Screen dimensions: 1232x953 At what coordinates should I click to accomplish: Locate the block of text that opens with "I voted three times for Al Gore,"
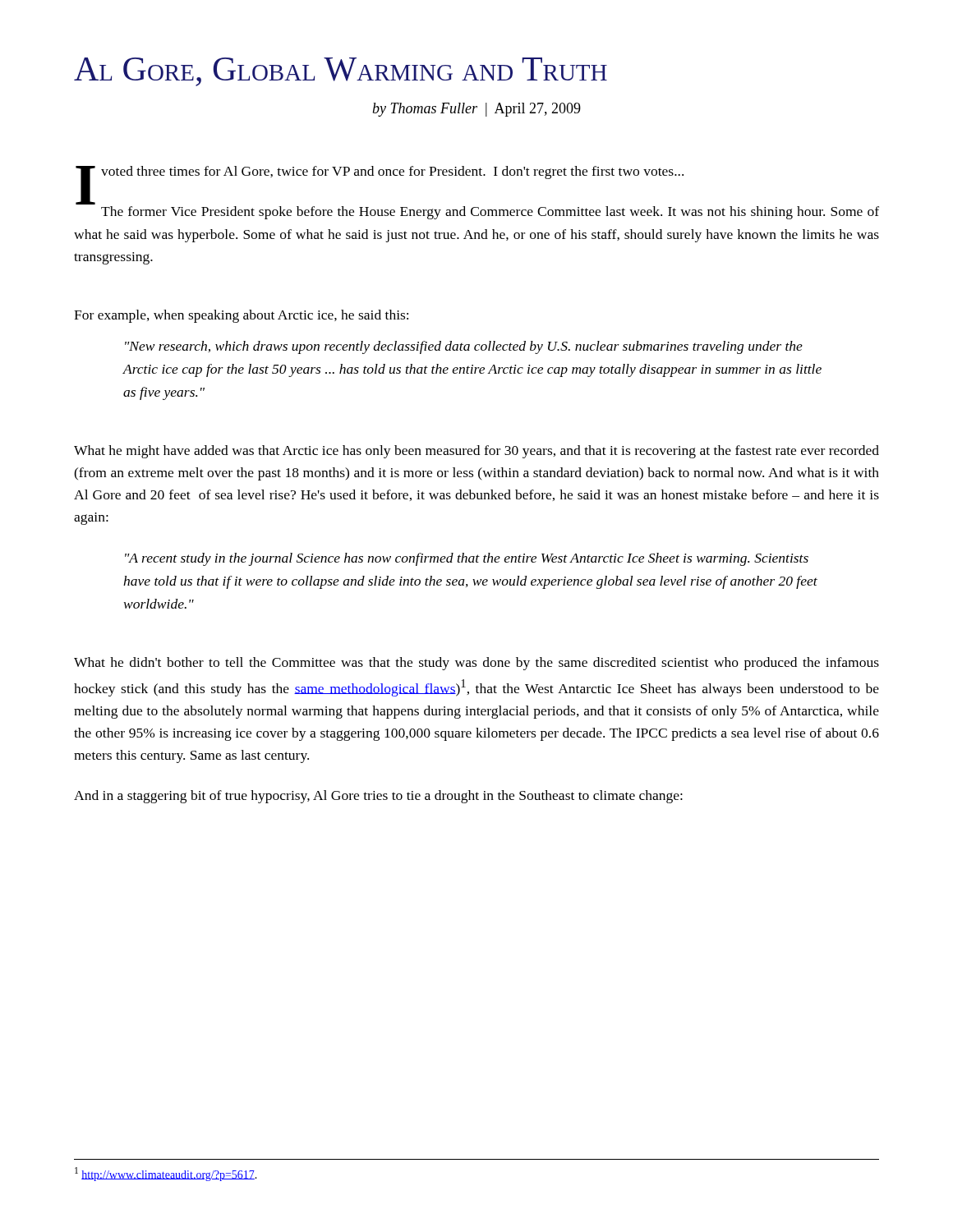379,172
